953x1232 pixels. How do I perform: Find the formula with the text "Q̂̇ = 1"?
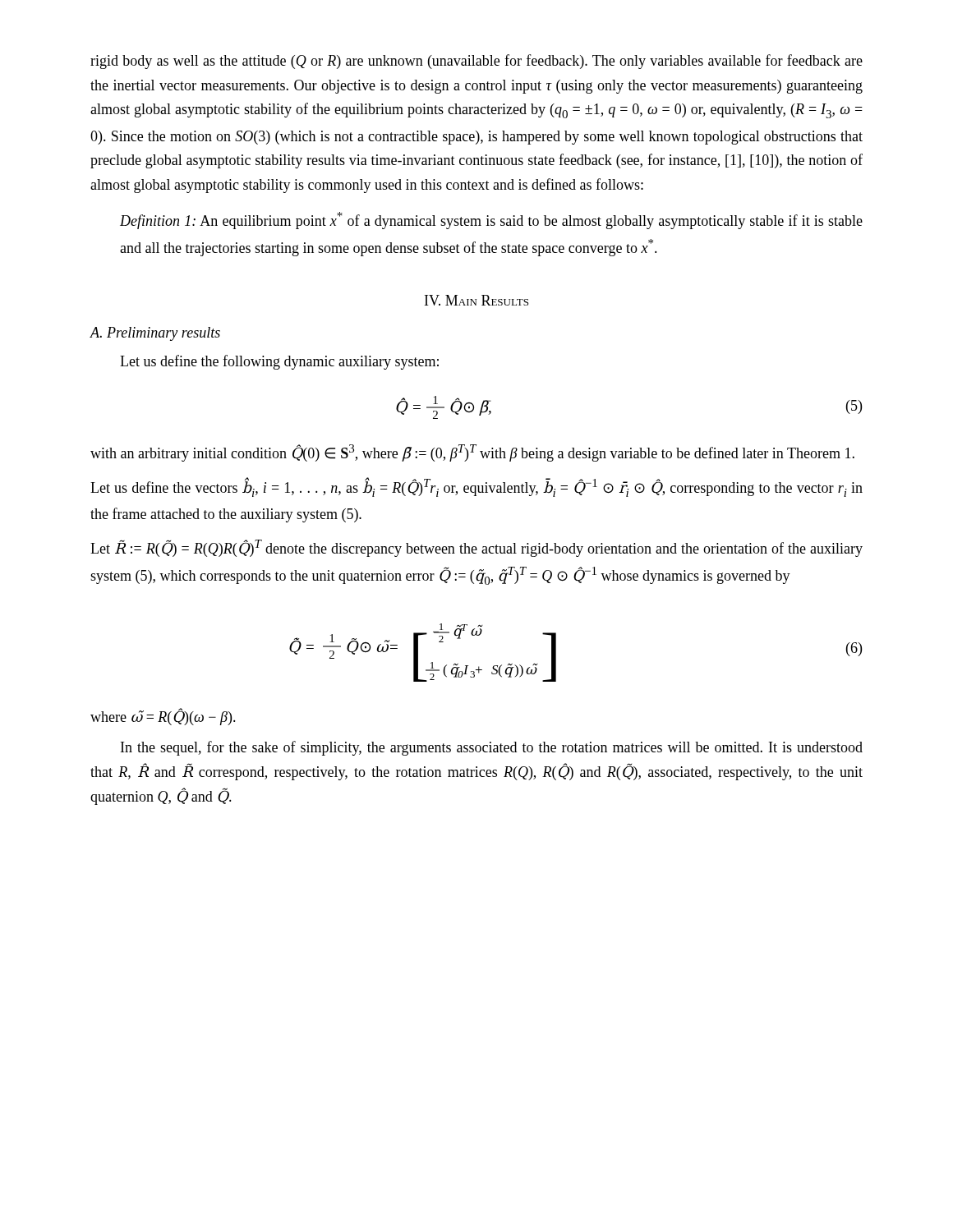point(435,407)
